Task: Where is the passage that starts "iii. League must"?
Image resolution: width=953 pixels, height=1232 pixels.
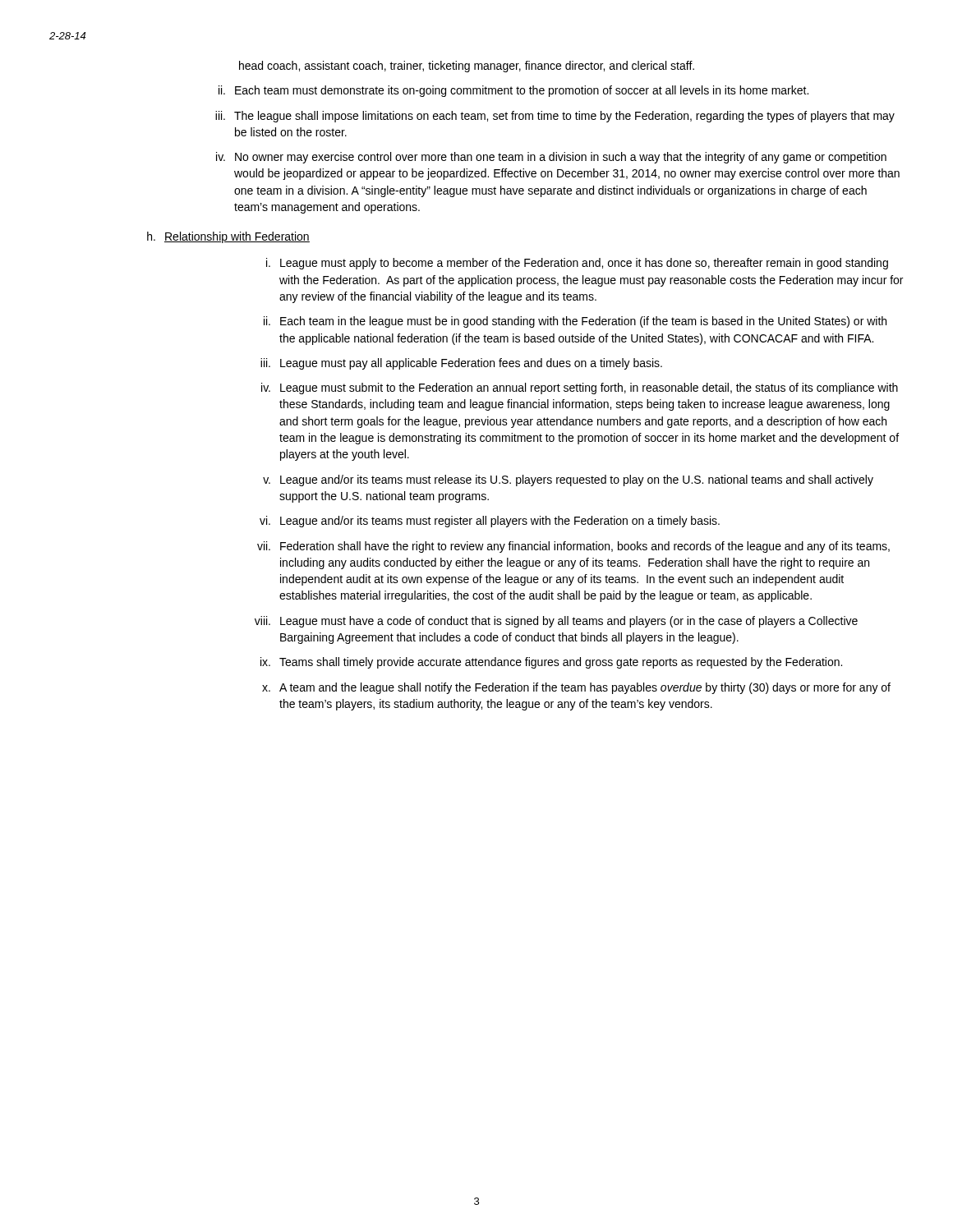Action: click(571, 363)
